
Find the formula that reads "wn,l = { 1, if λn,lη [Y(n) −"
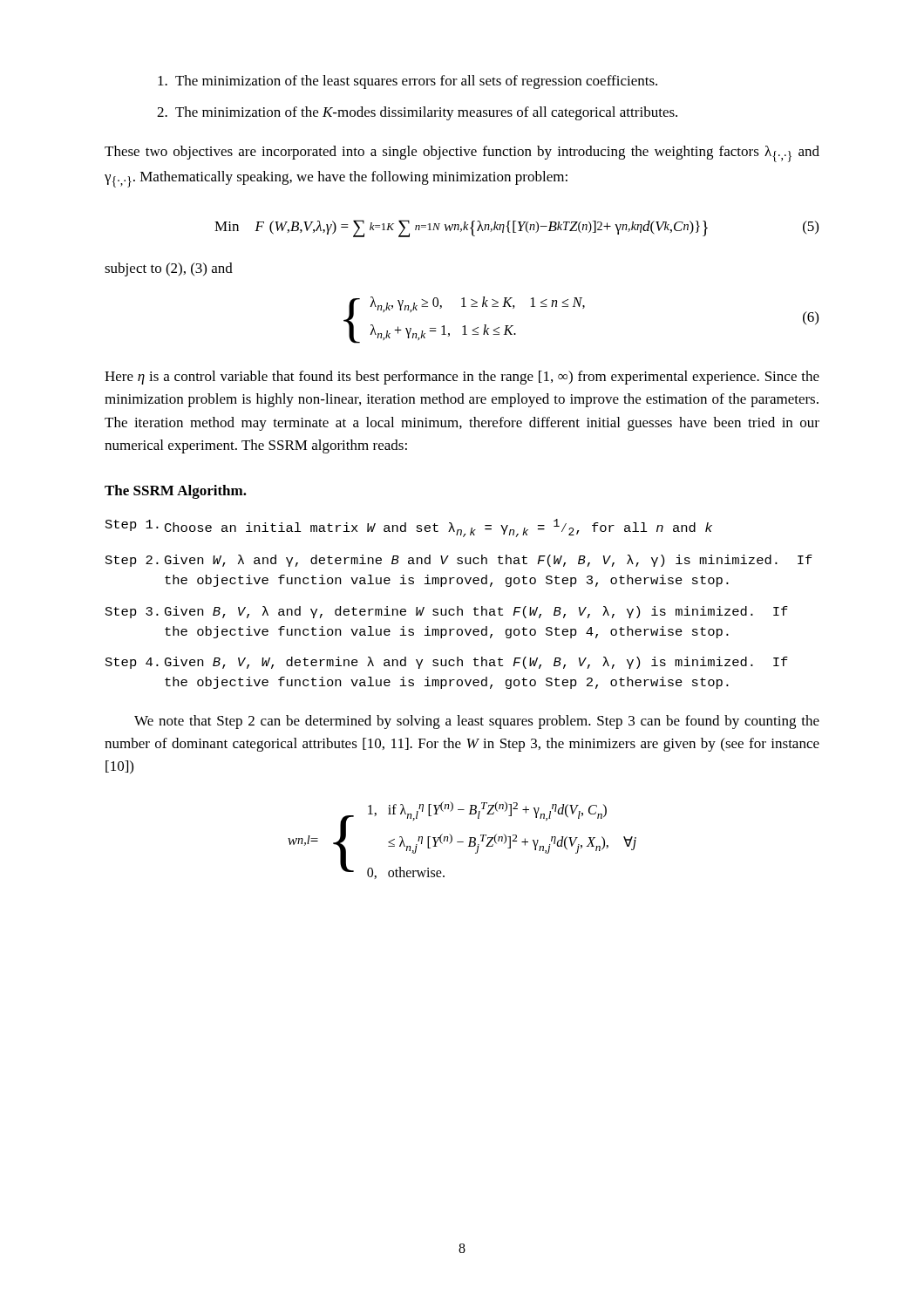(x=462, y=840)
